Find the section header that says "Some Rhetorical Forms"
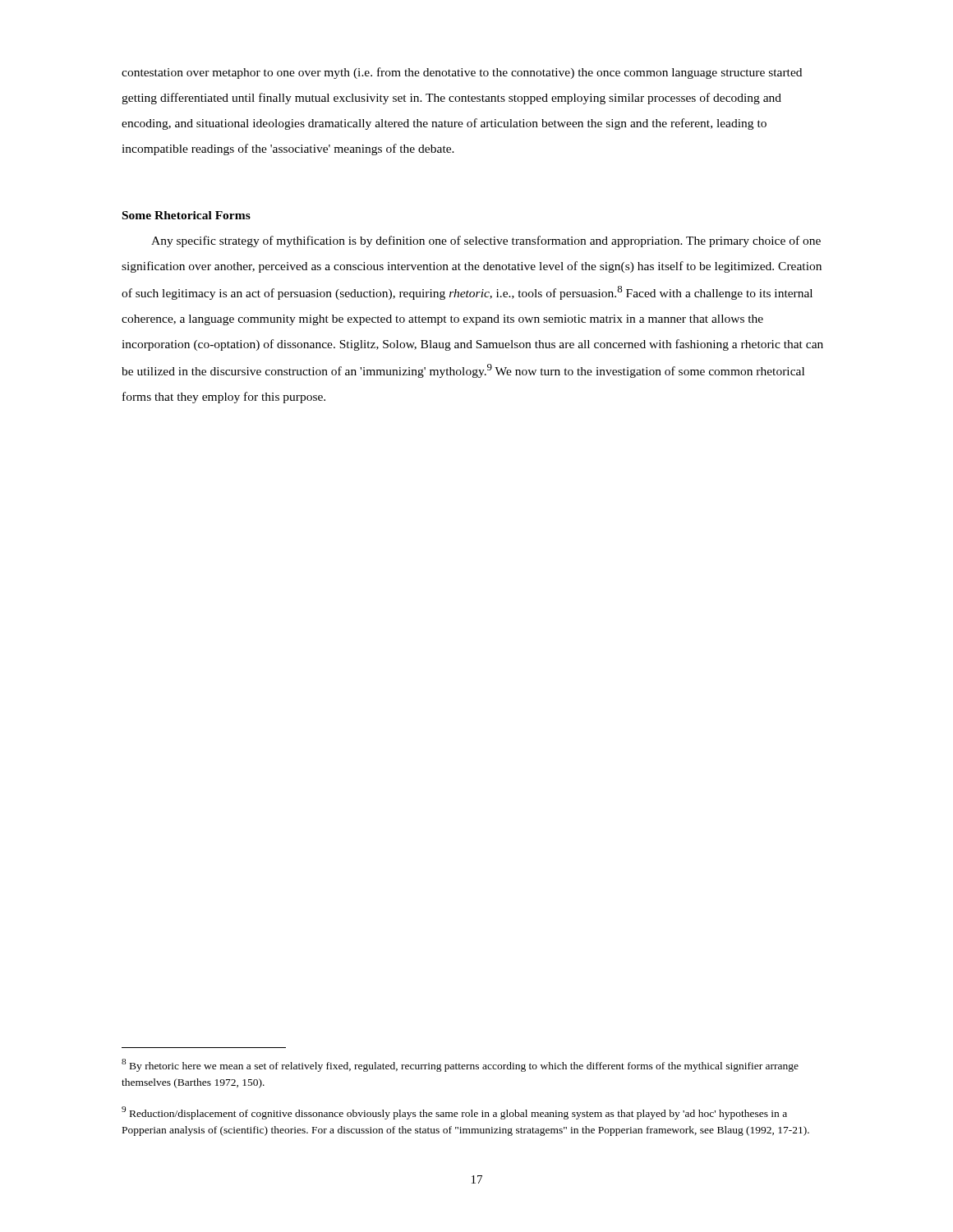The height and width of the screenshot is (1232, 953). pos(186,215)
